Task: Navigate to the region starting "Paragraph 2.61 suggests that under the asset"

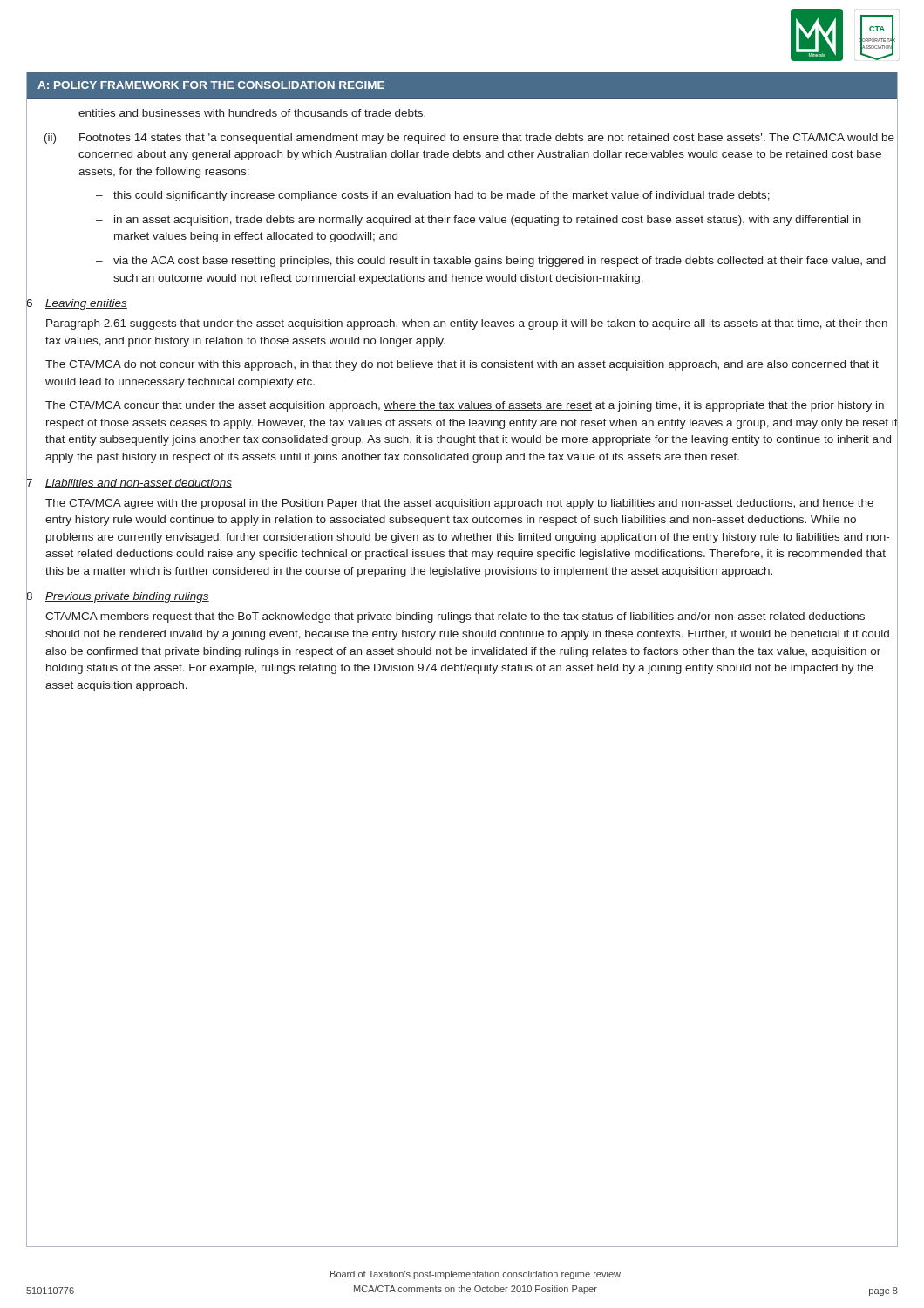Action: (x=467, y=332)
